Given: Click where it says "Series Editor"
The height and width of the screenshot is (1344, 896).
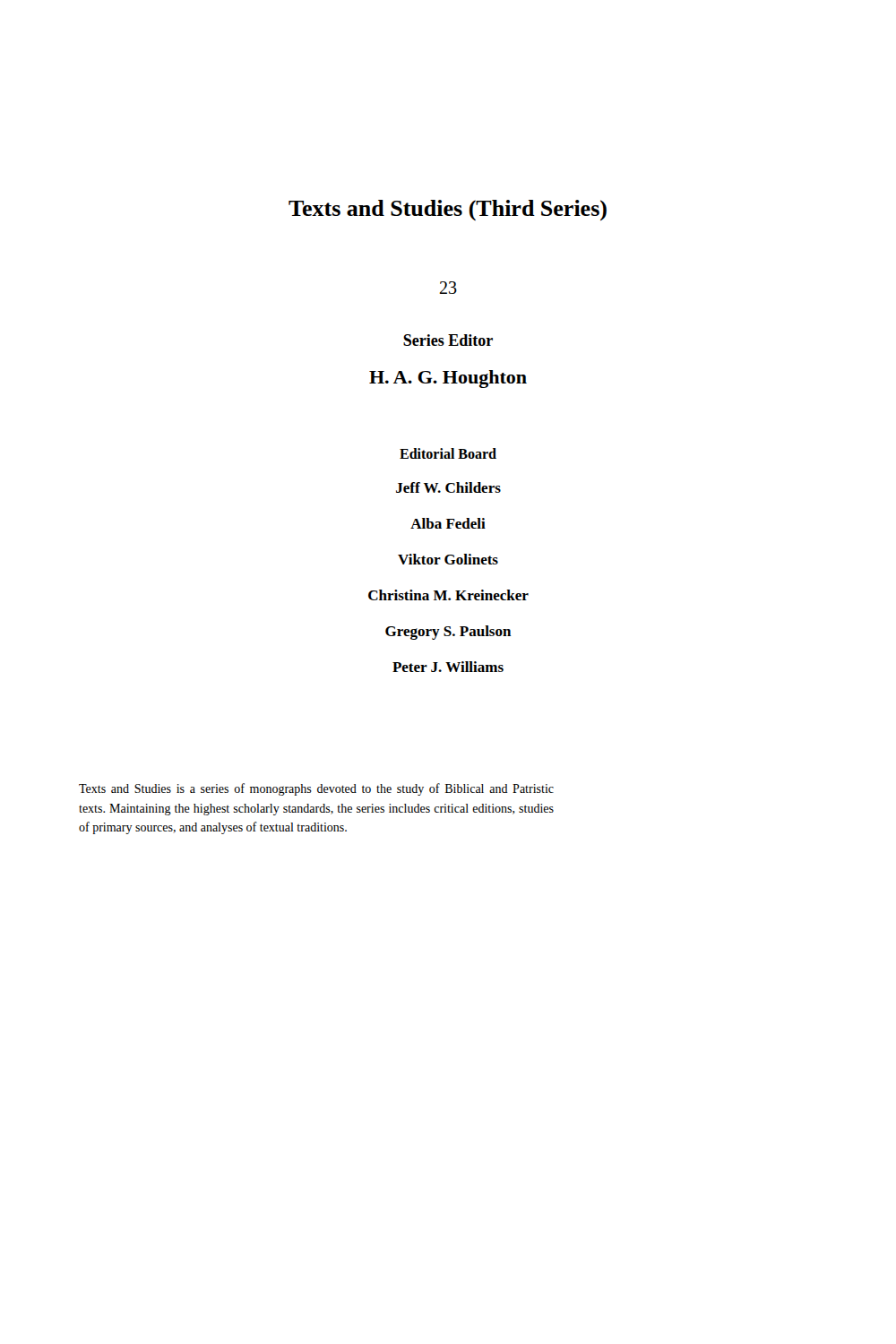Looking at the screenshot, I should coord(448,341).
